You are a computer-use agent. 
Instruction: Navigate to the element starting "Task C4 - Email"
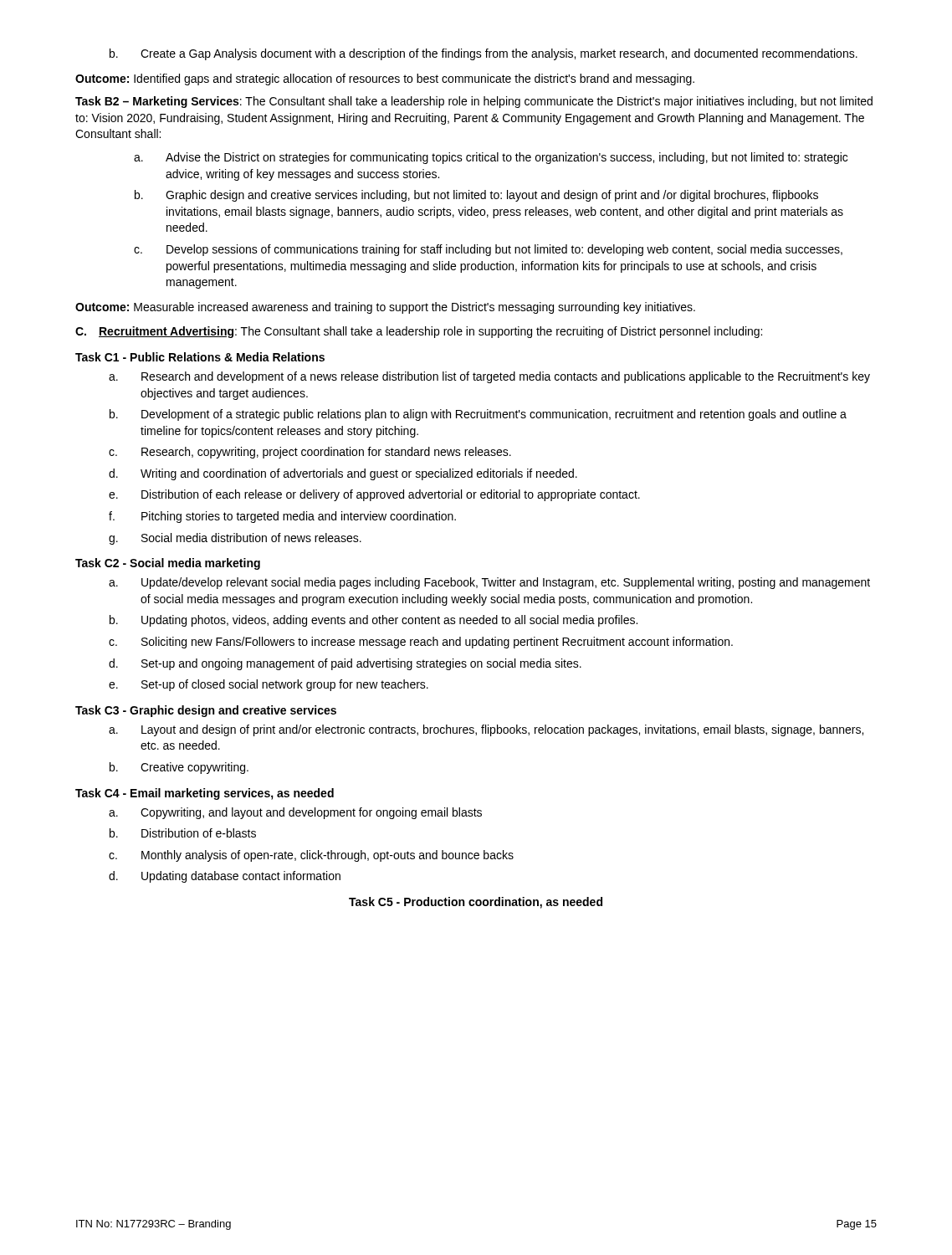(205, 793)
